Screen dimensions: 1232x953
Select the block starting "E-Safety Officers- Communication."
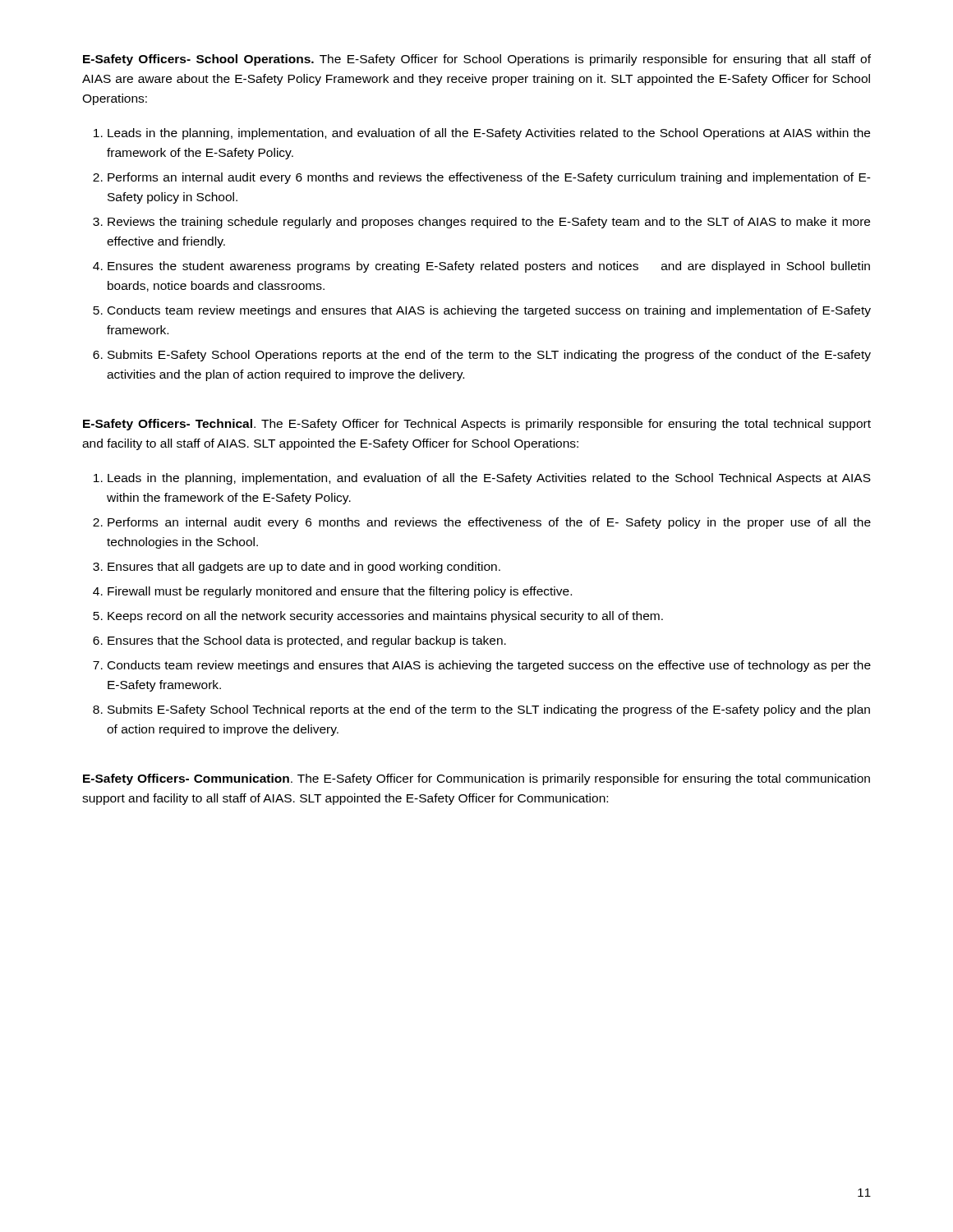pos(476,788)
